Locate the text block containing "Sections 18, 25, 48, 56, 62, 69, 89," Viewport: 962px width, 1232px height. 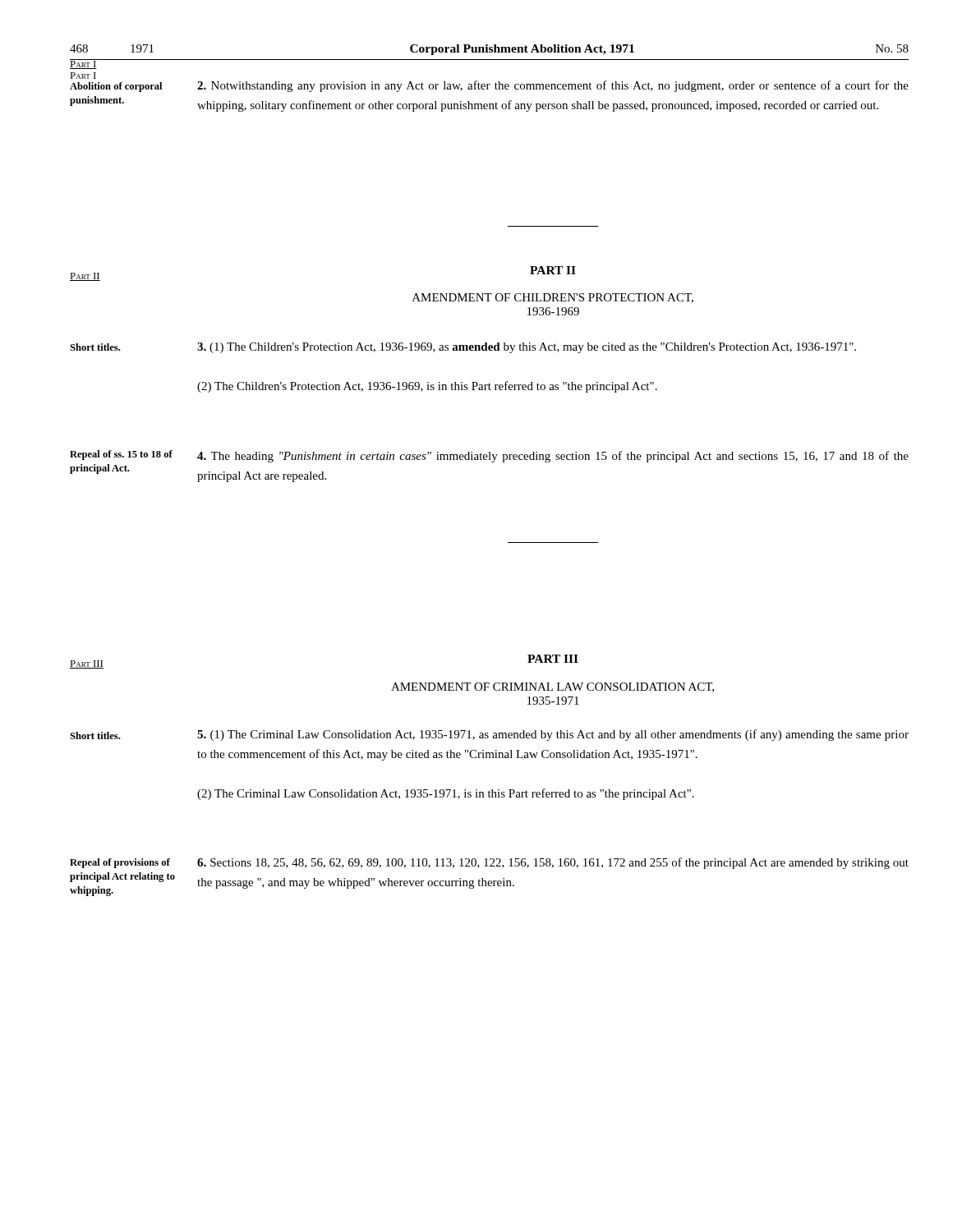[553, 872]
